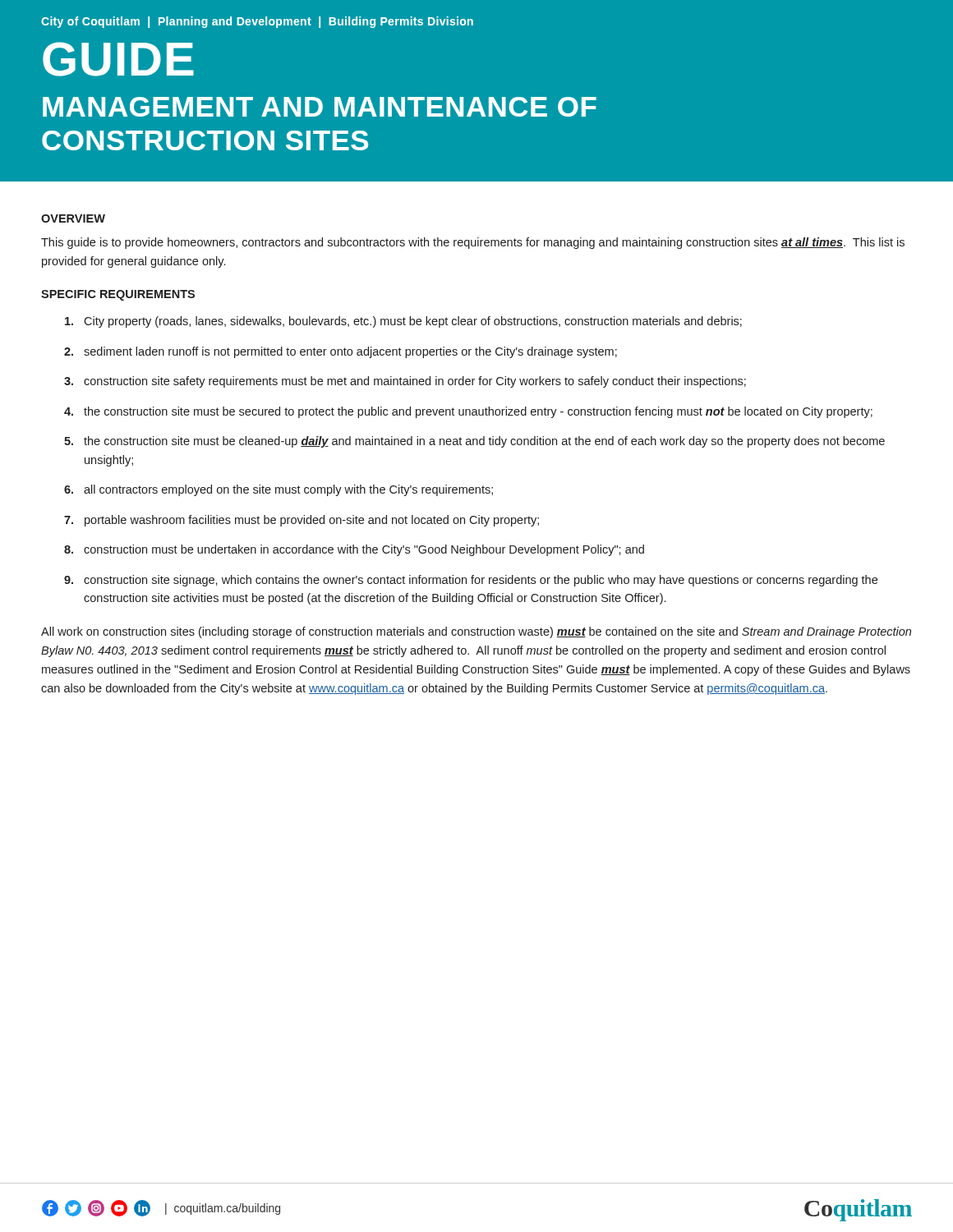Locate the text "SPECIFIC REQUIREMENTS"

point(118,294)
